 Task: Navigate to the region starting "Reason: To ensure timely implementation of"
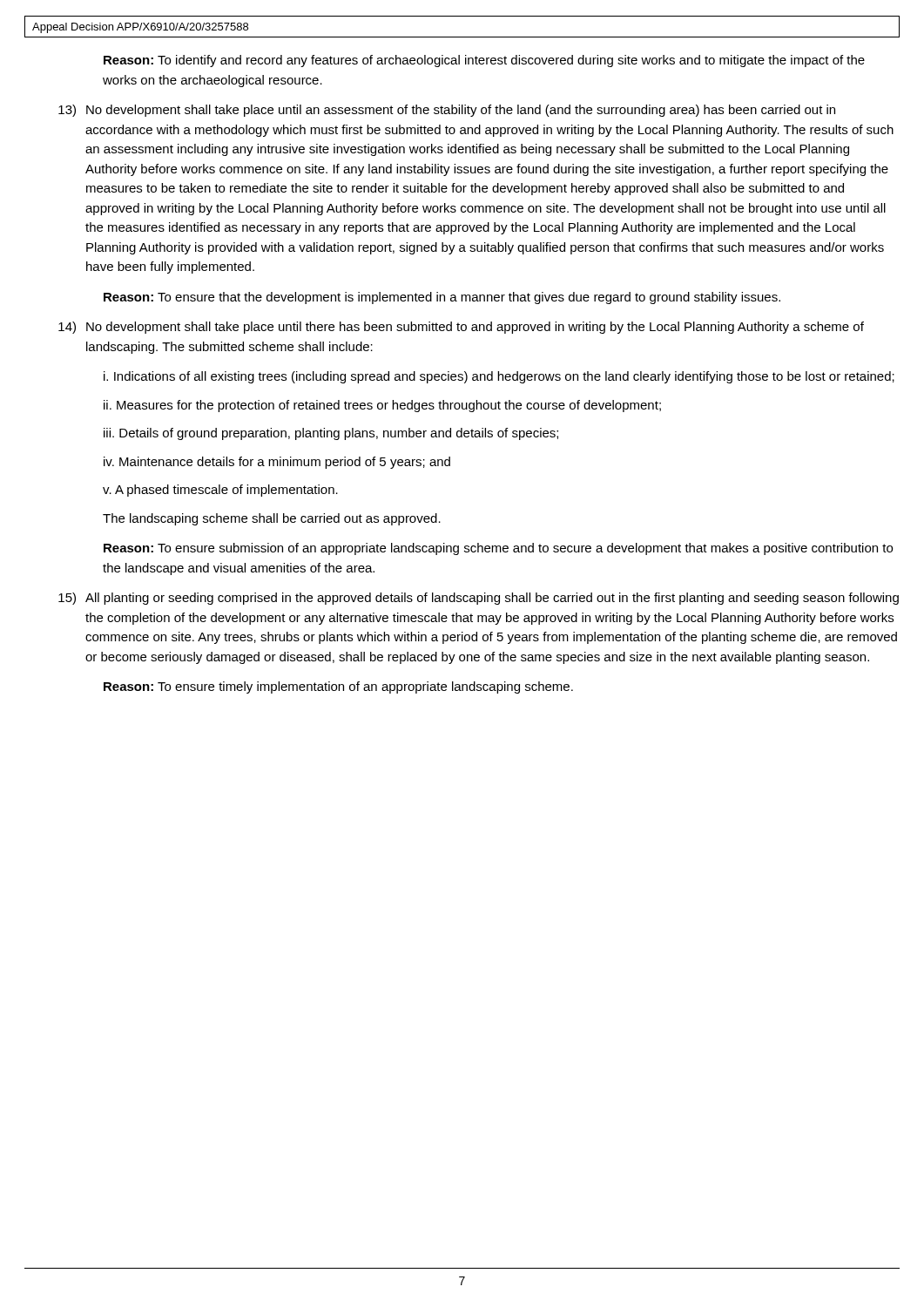(x=338, y=686)
